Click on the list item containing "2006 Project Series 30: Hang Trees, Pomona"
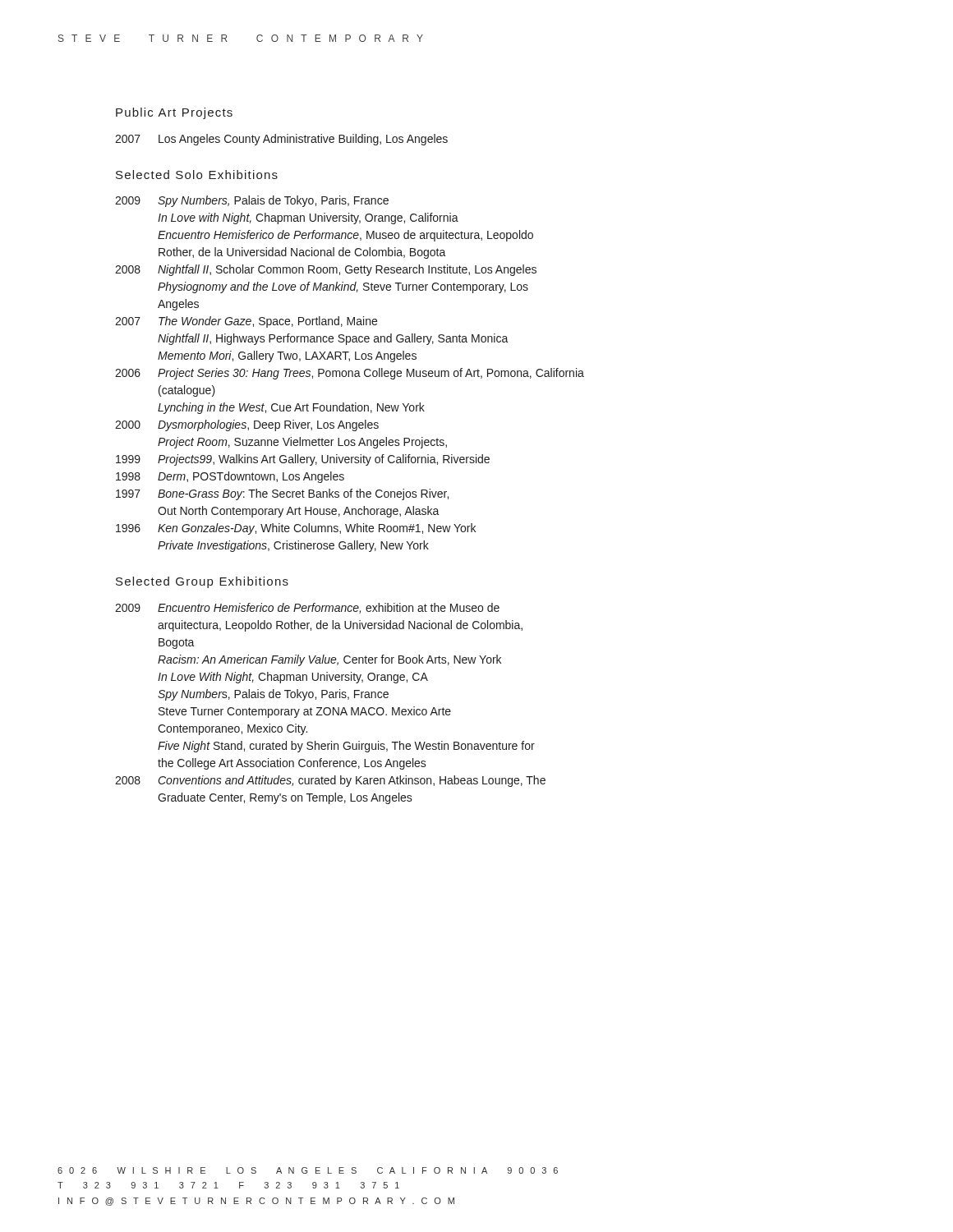 tap(350, 374)
